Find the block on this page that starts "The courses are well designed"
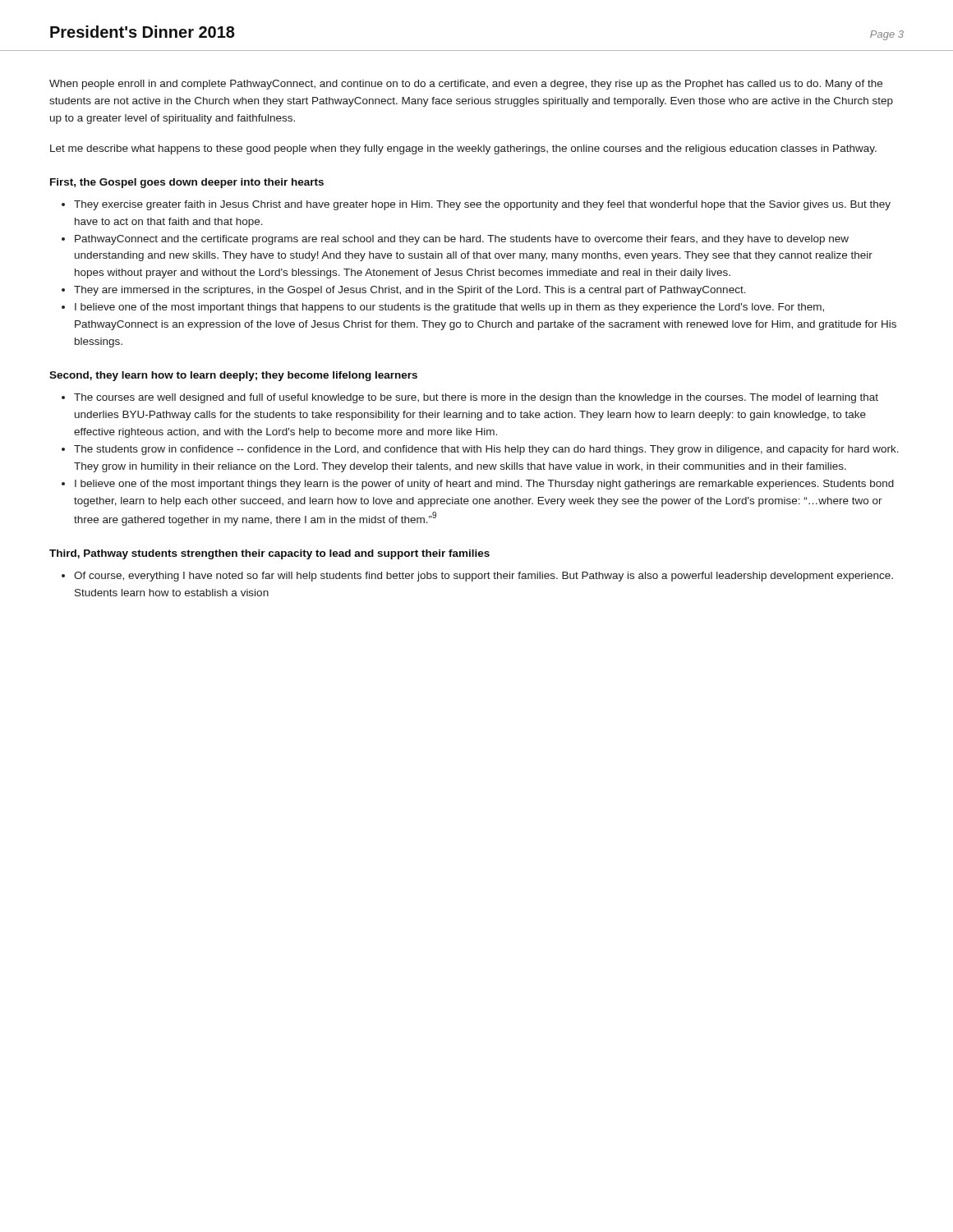 click(x=489, y=415)
